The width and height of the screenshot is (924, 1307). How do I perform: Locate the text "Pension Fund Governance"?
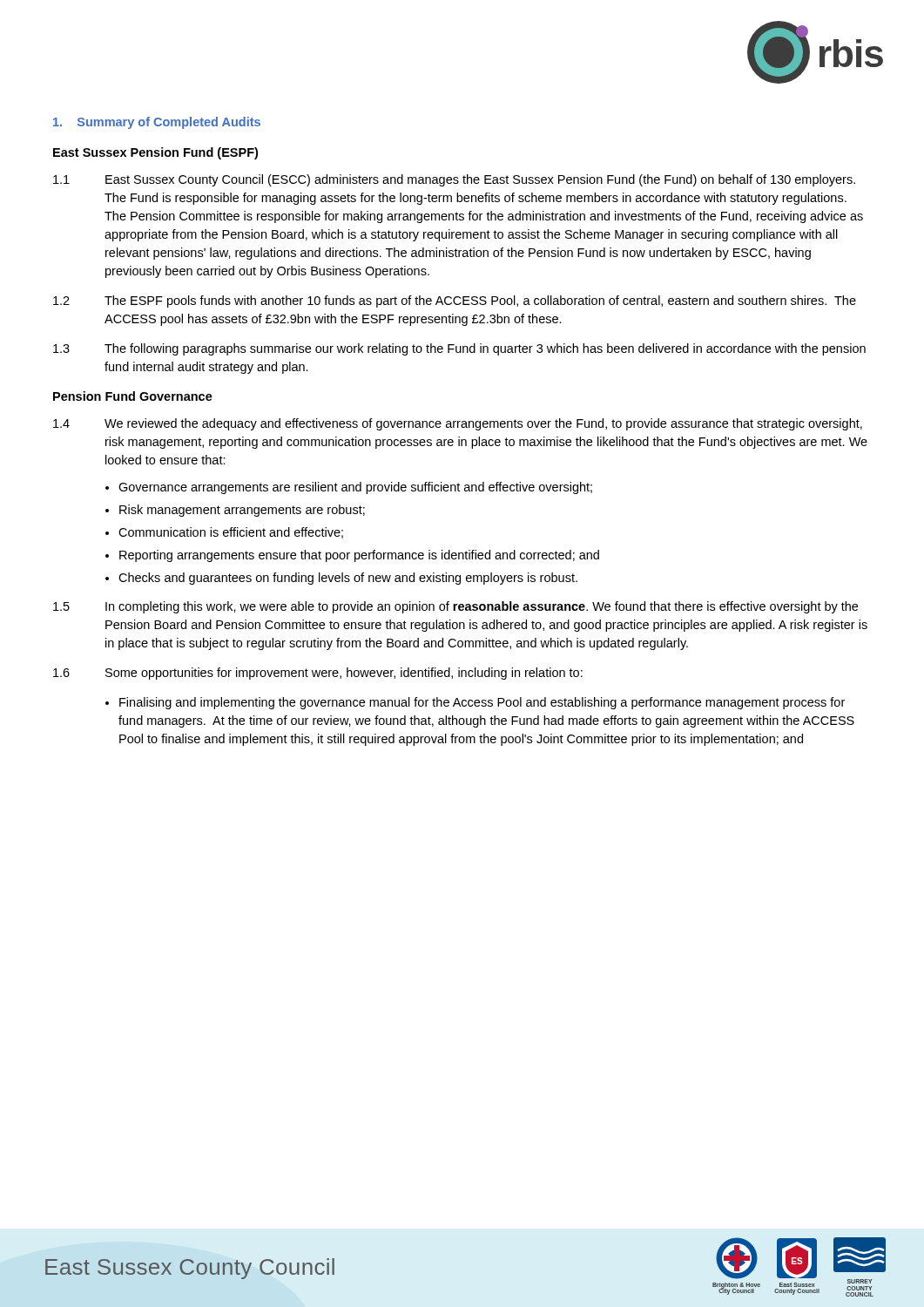click(x=132, y=397)
